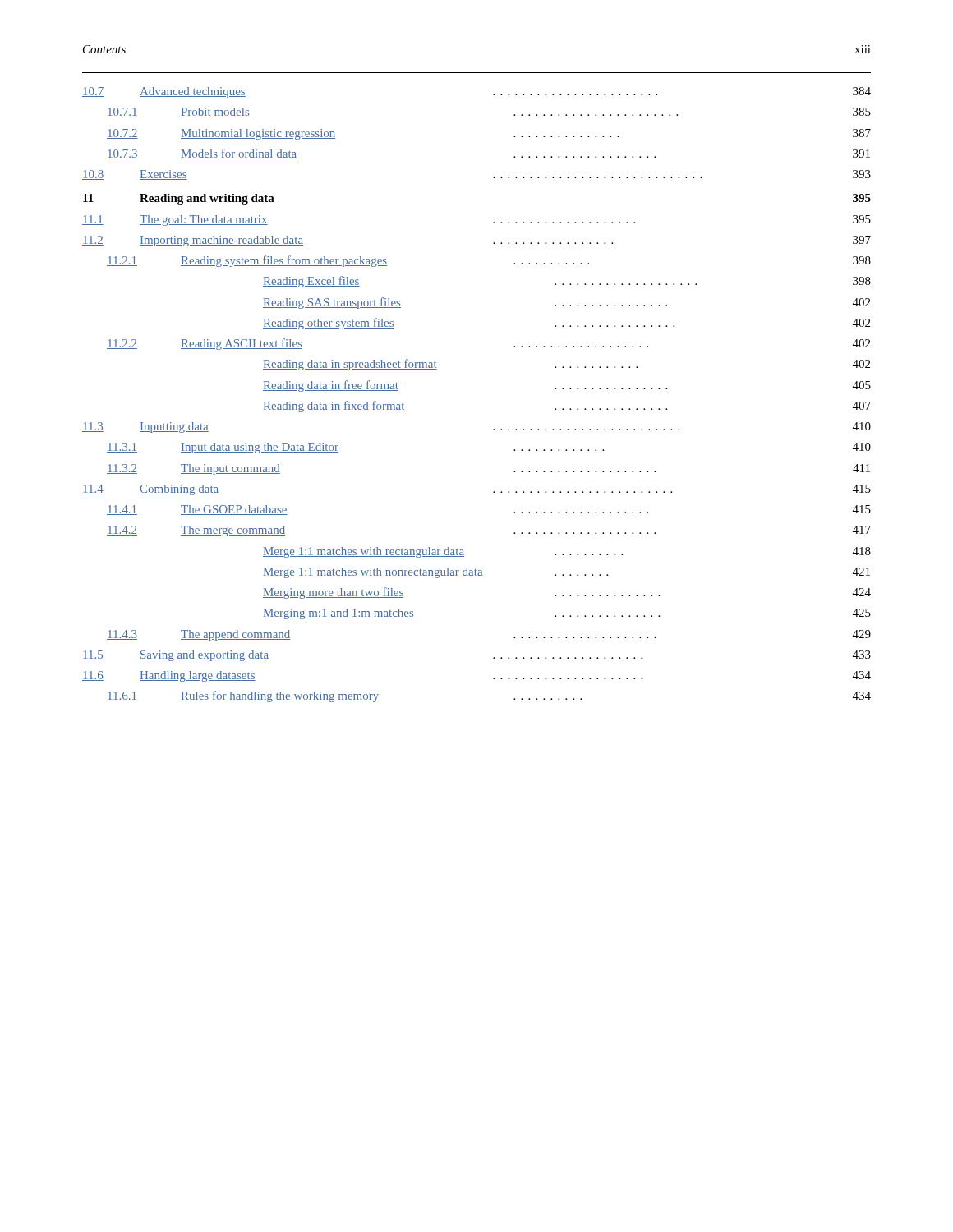
Task: Click on the text block starting "11.3.2 The input command ."
Action: pyautogui.click(x=123, y=471)
